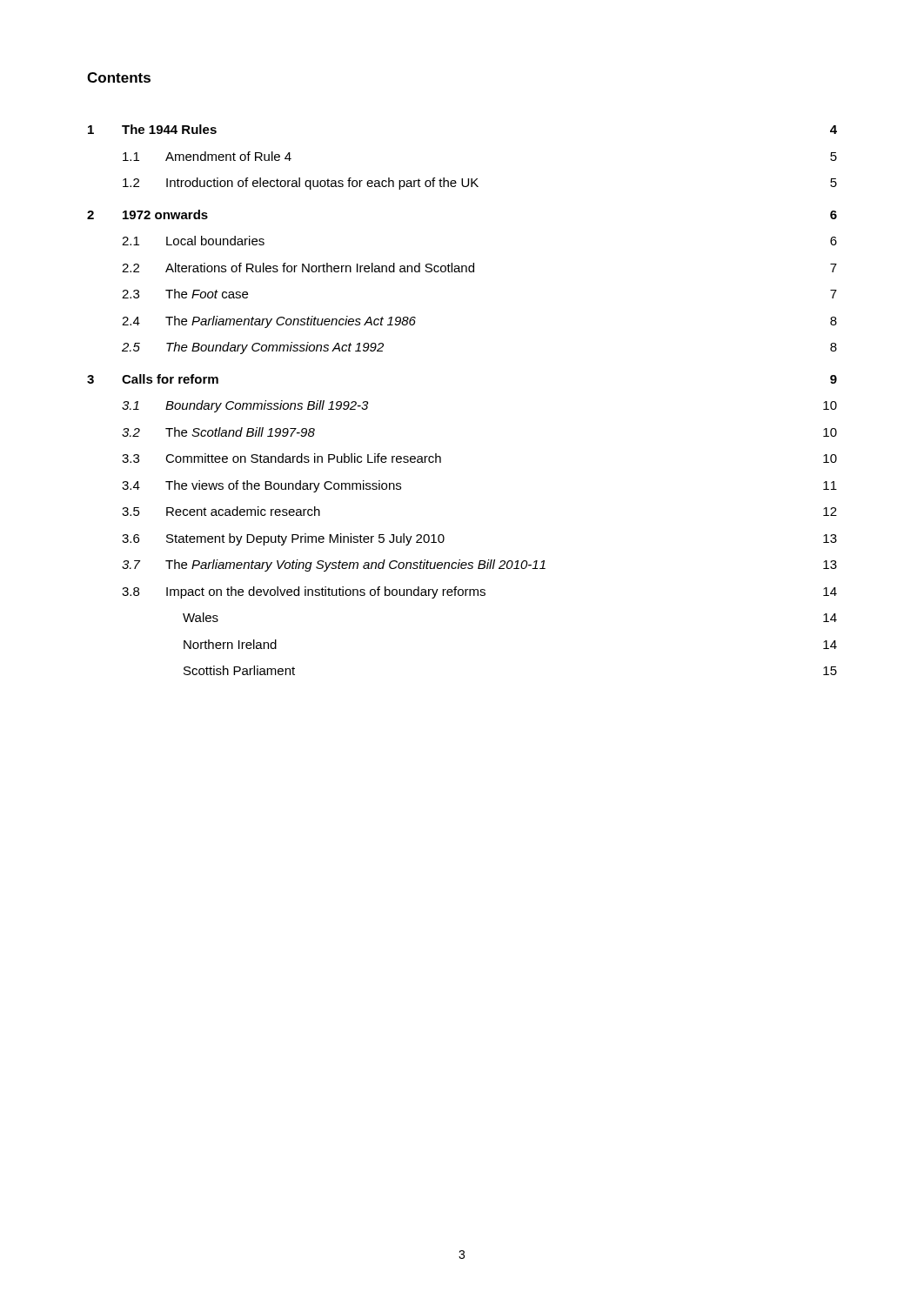Navigate to the element starting "Wales 14"

[x=203, y=617]
